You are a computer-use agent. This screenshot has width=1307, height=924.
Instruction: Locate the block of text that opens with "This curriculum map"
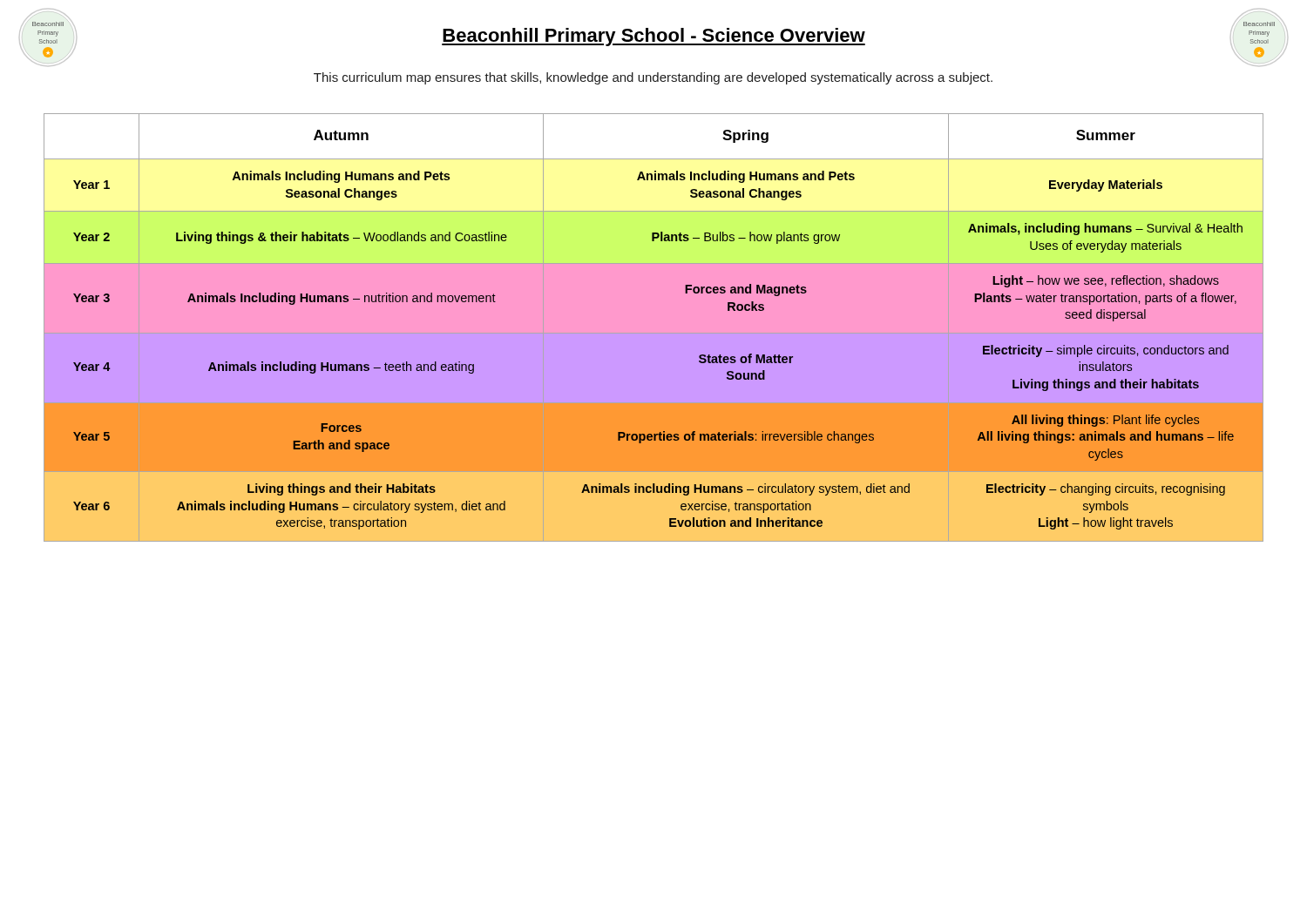(654, 77)
